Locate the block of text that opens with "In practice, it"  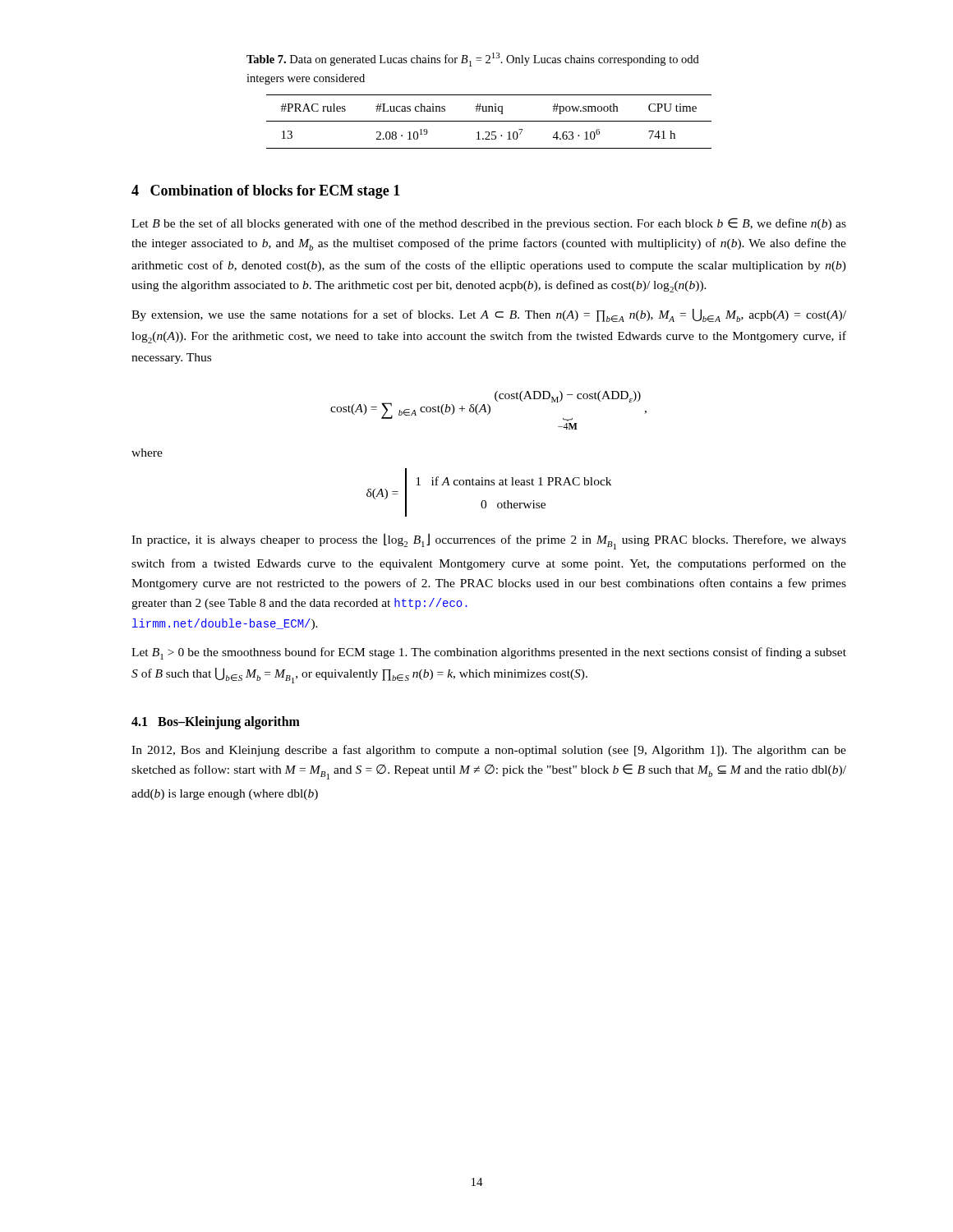tap(489, 581)
